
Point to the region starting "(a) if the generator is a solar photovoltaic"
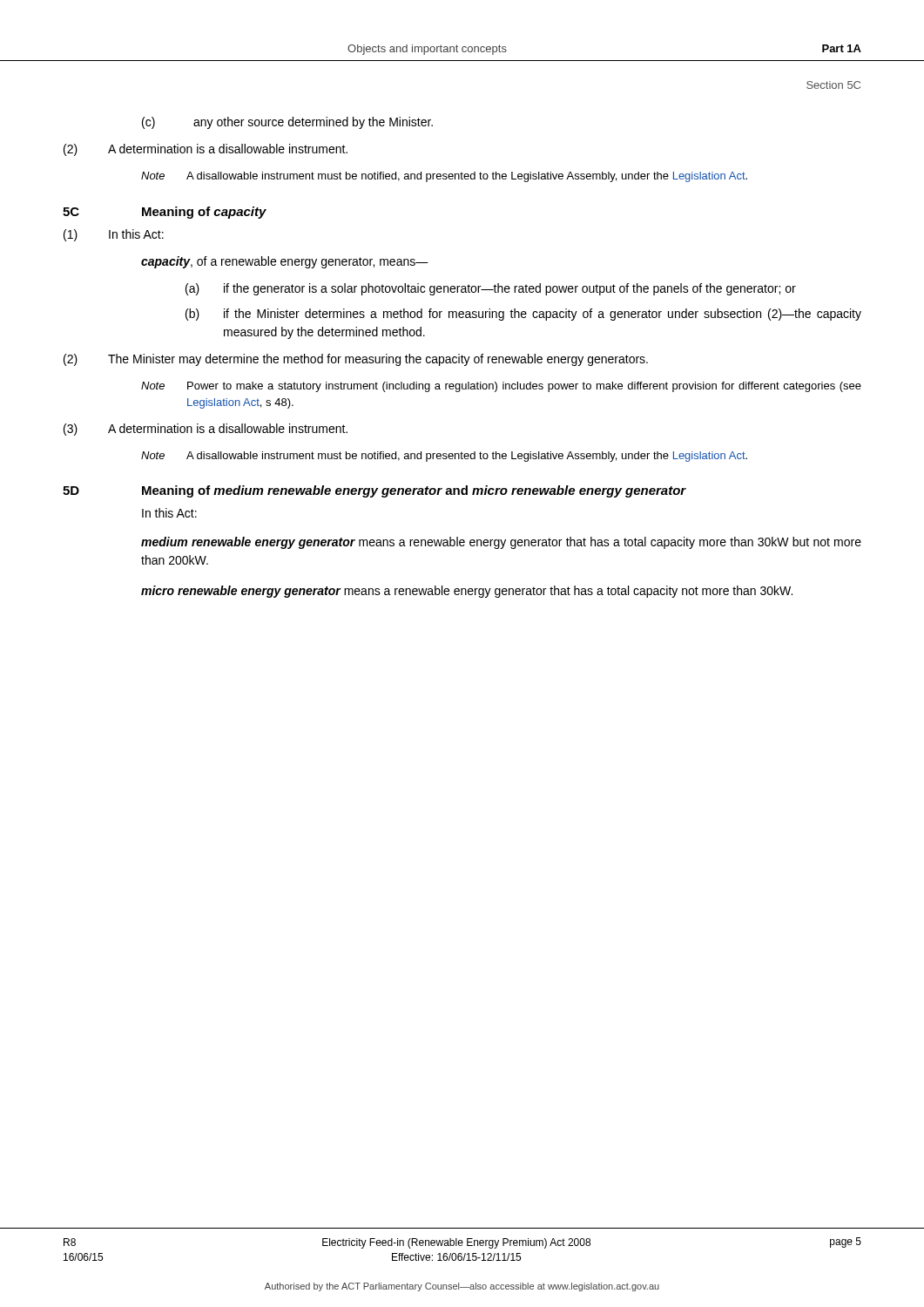coord(523,288)
